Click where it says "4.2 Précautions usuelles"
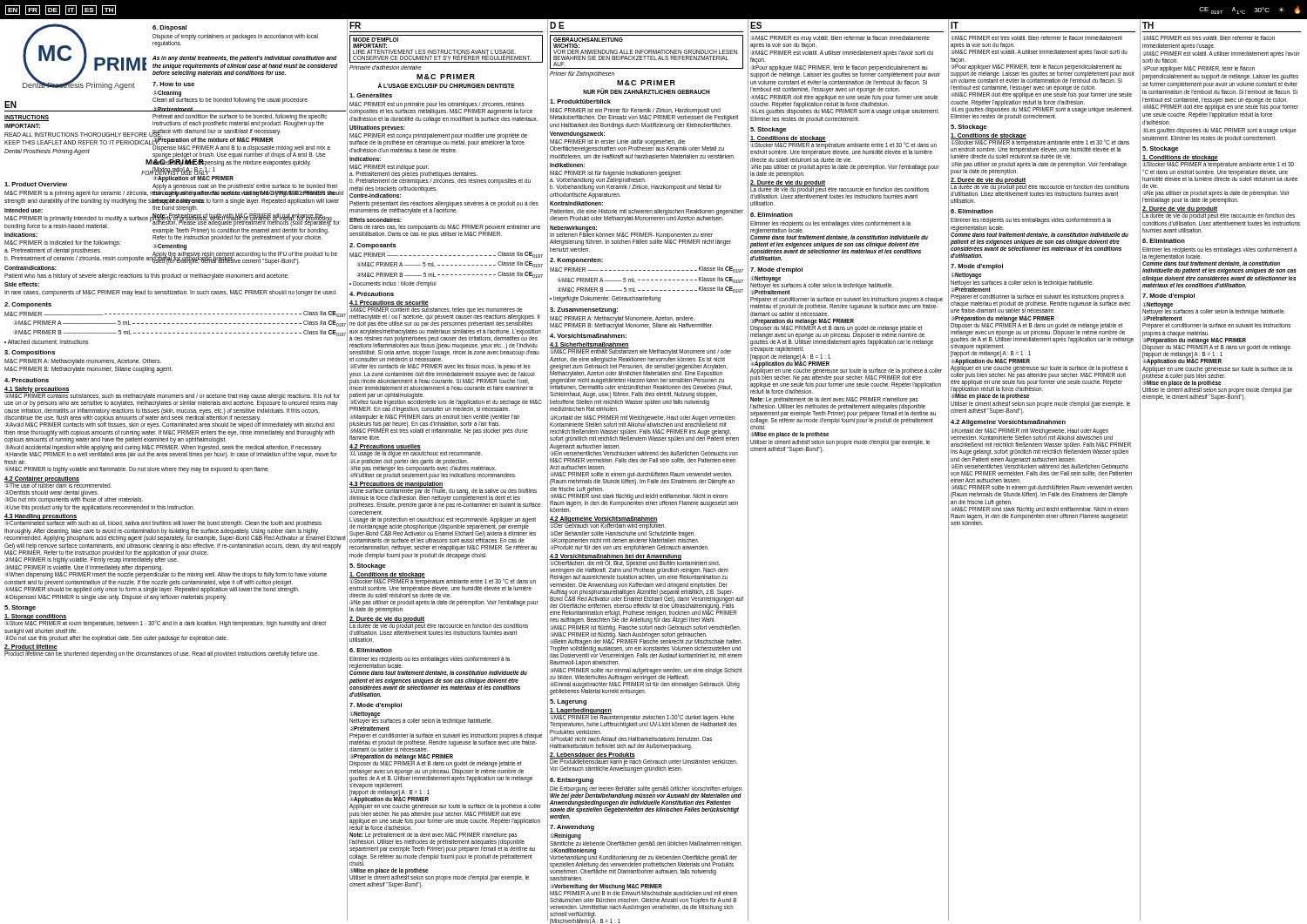 385,447
